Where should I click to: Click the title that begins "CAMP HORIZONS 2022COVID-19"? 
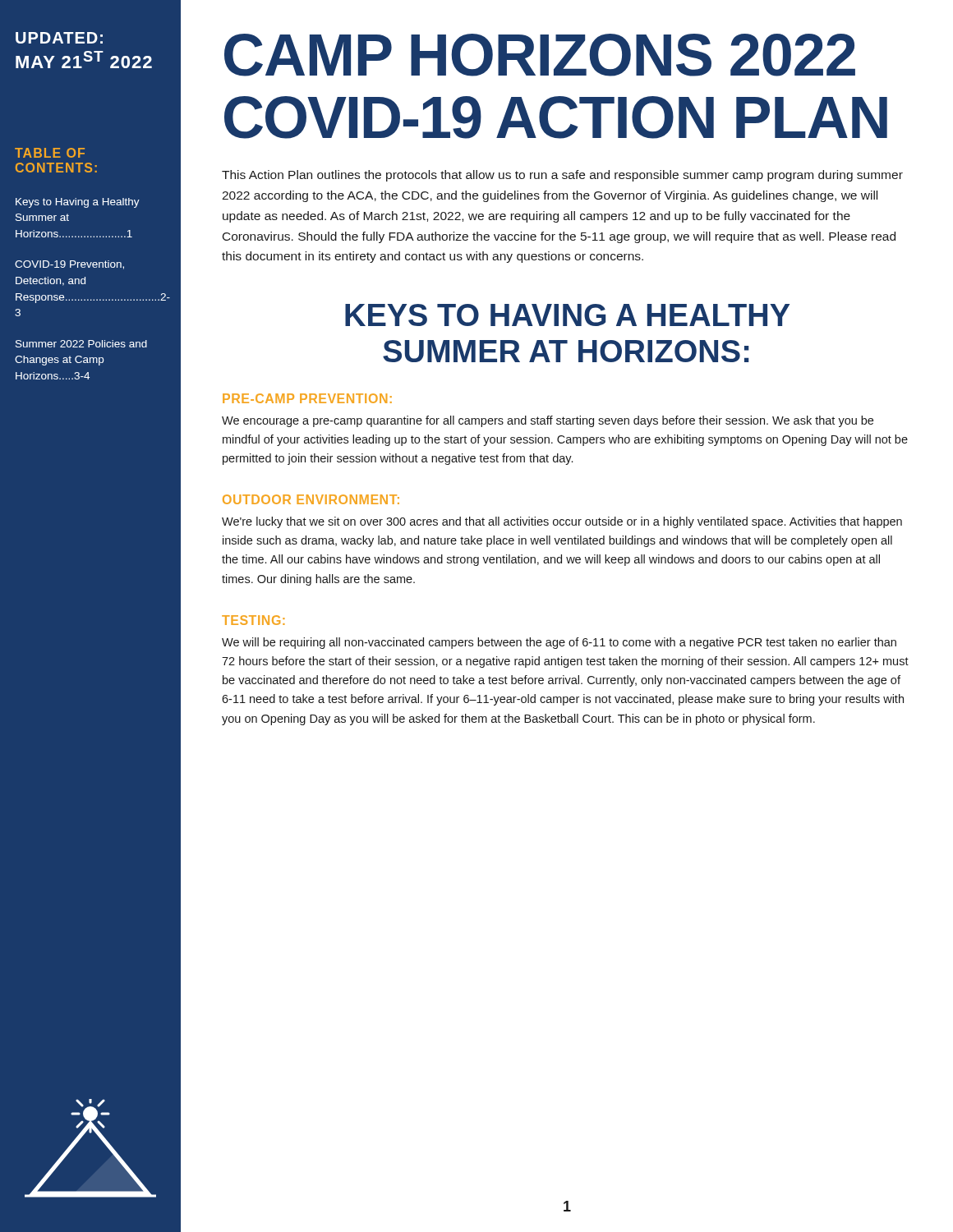pyautogui.click(x=567, y=86)
